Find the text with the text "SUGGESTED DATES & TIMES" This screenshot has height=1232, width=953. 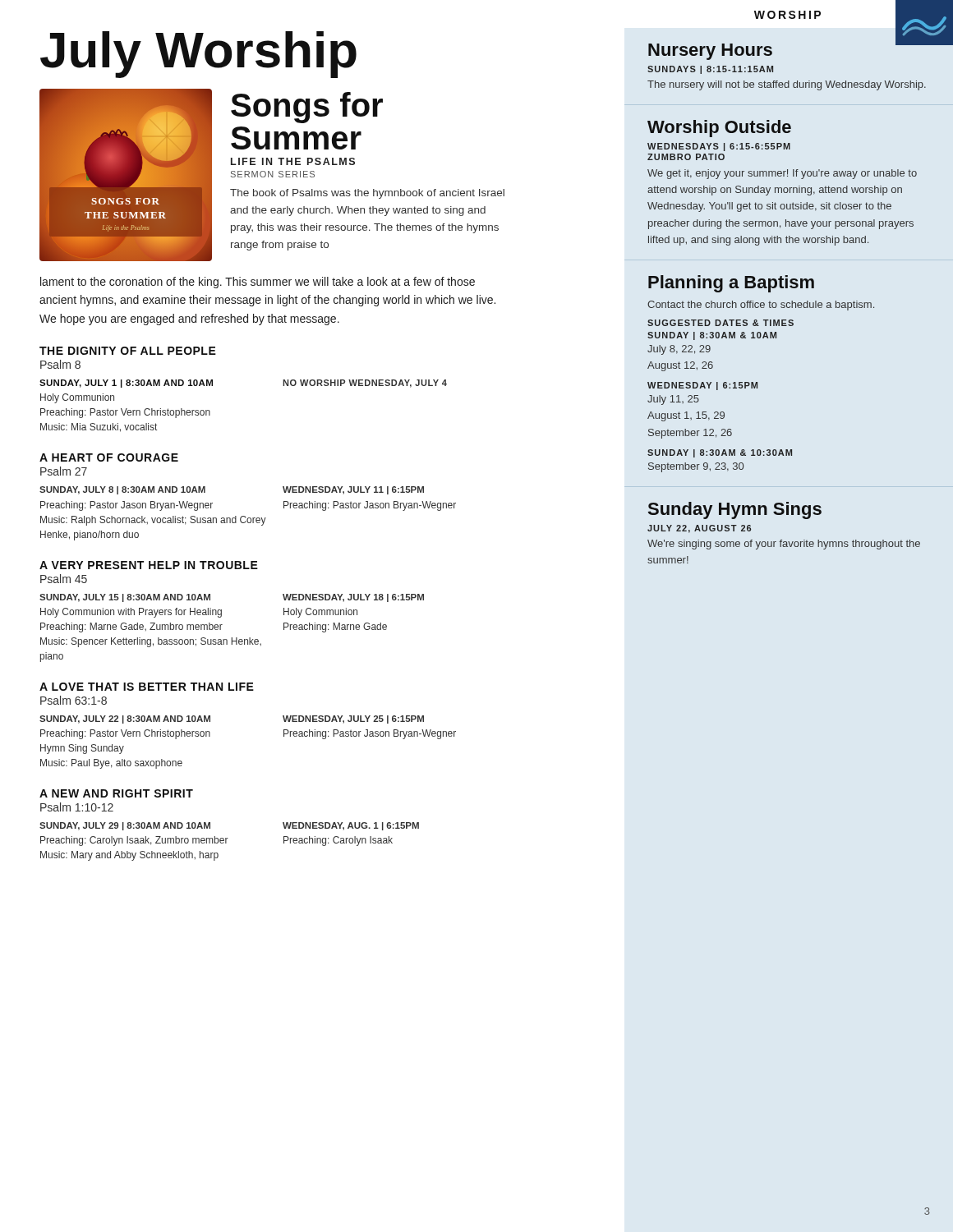[721, 323]
